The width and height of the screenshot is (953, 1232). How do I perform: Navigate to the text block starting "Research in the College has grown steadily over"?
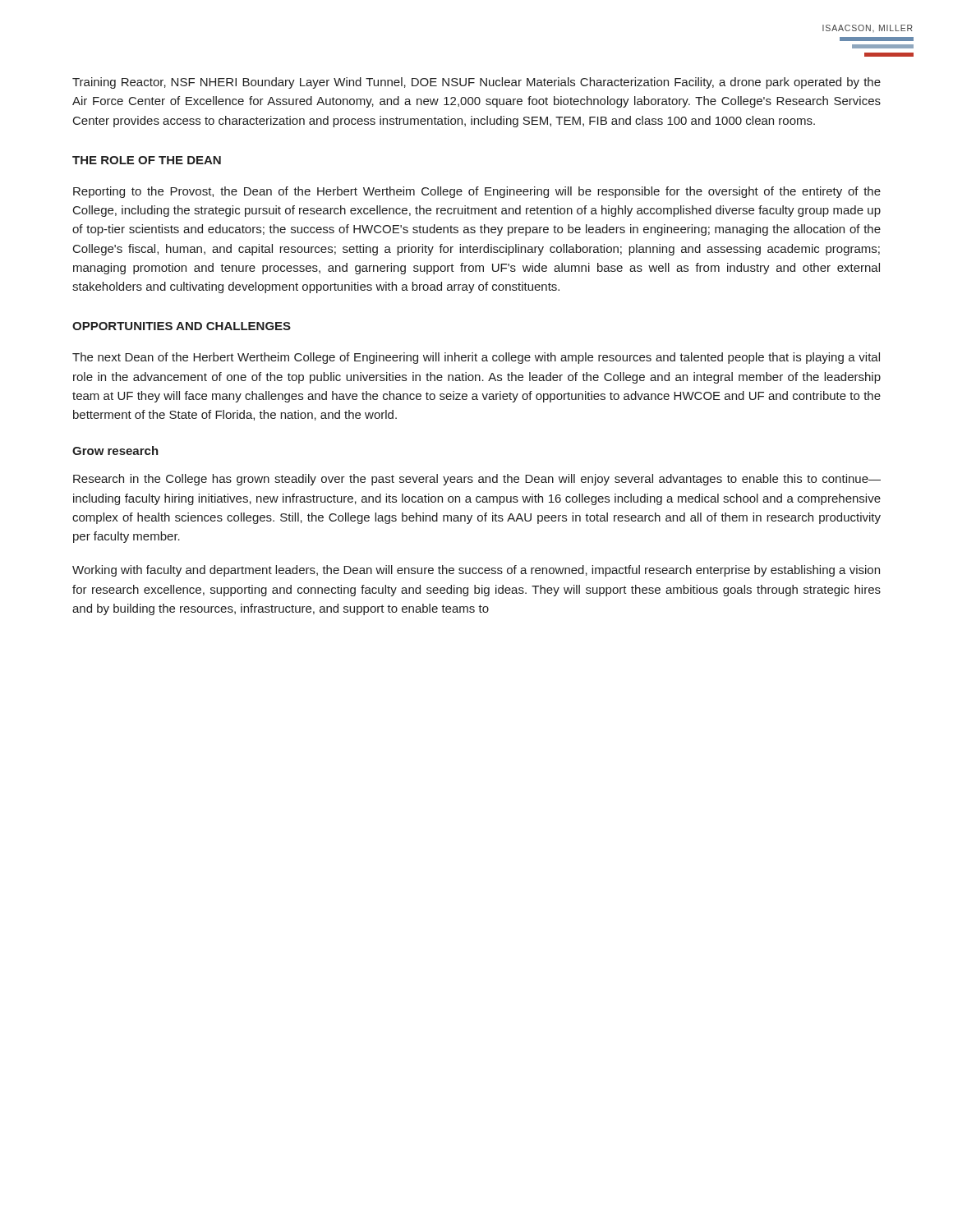(476, 507)
